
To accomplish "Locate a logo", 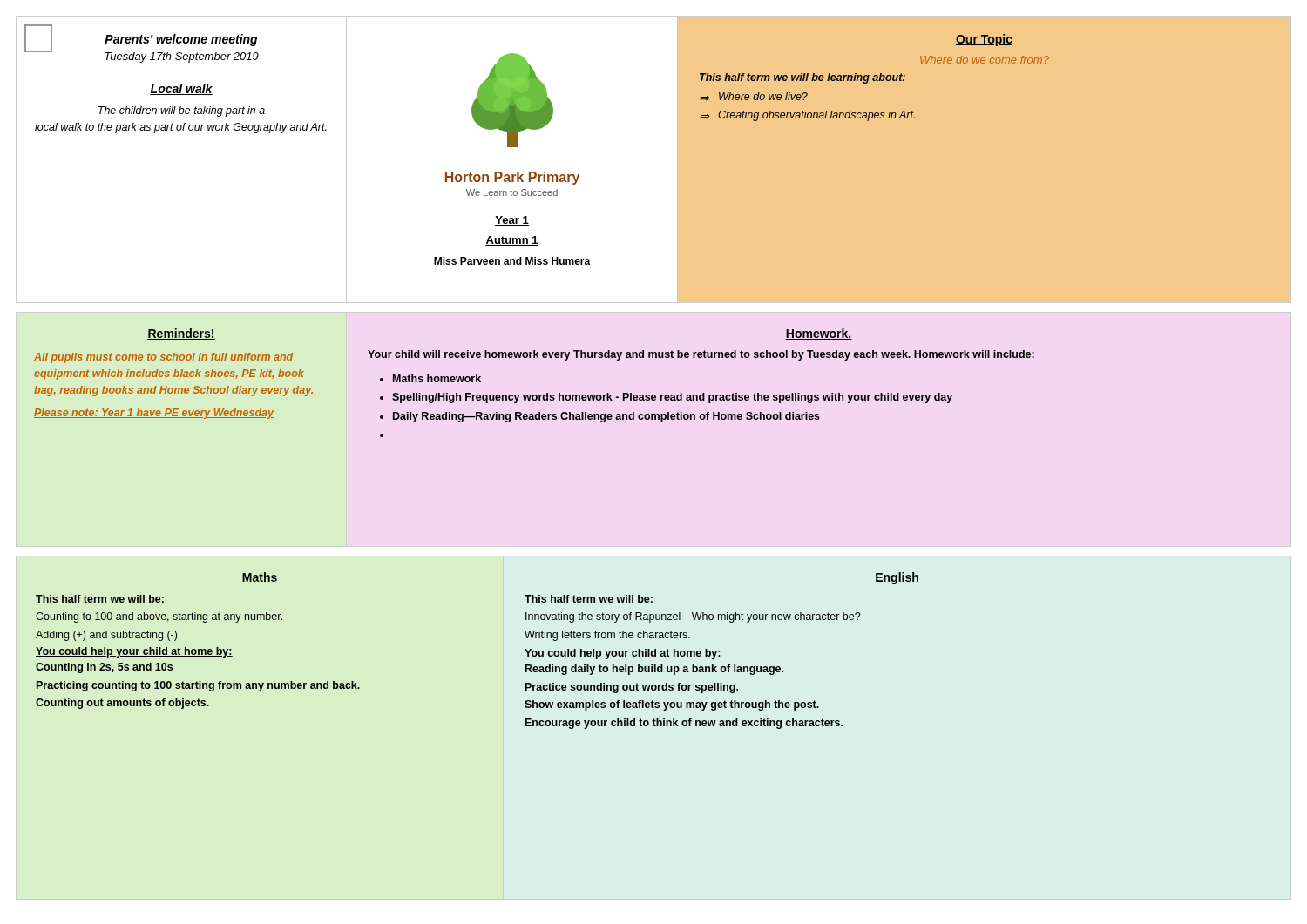I will (512, 159).
